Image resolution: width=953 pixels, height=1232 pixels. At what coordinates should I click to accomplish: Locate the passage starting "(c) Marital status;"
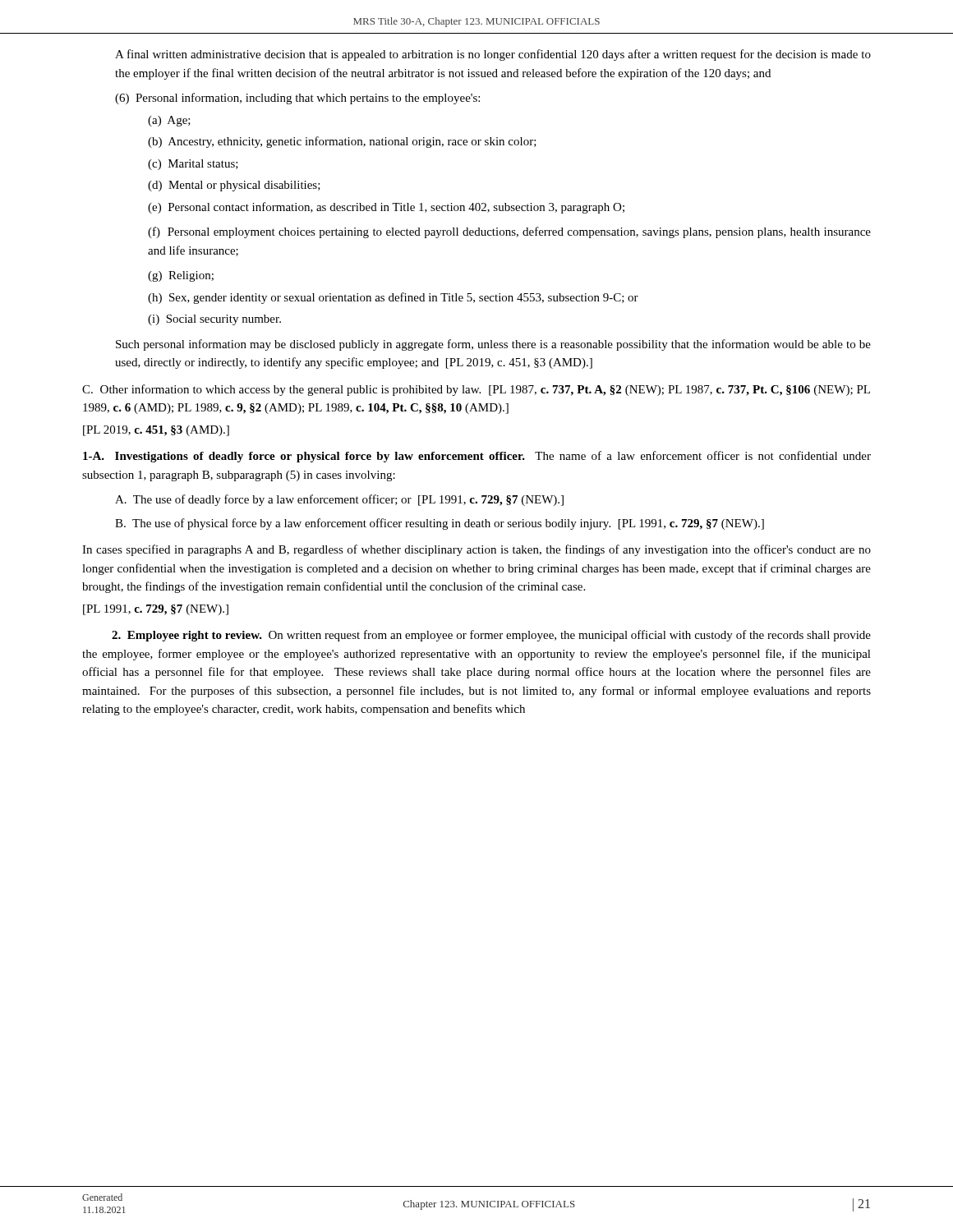193,163
